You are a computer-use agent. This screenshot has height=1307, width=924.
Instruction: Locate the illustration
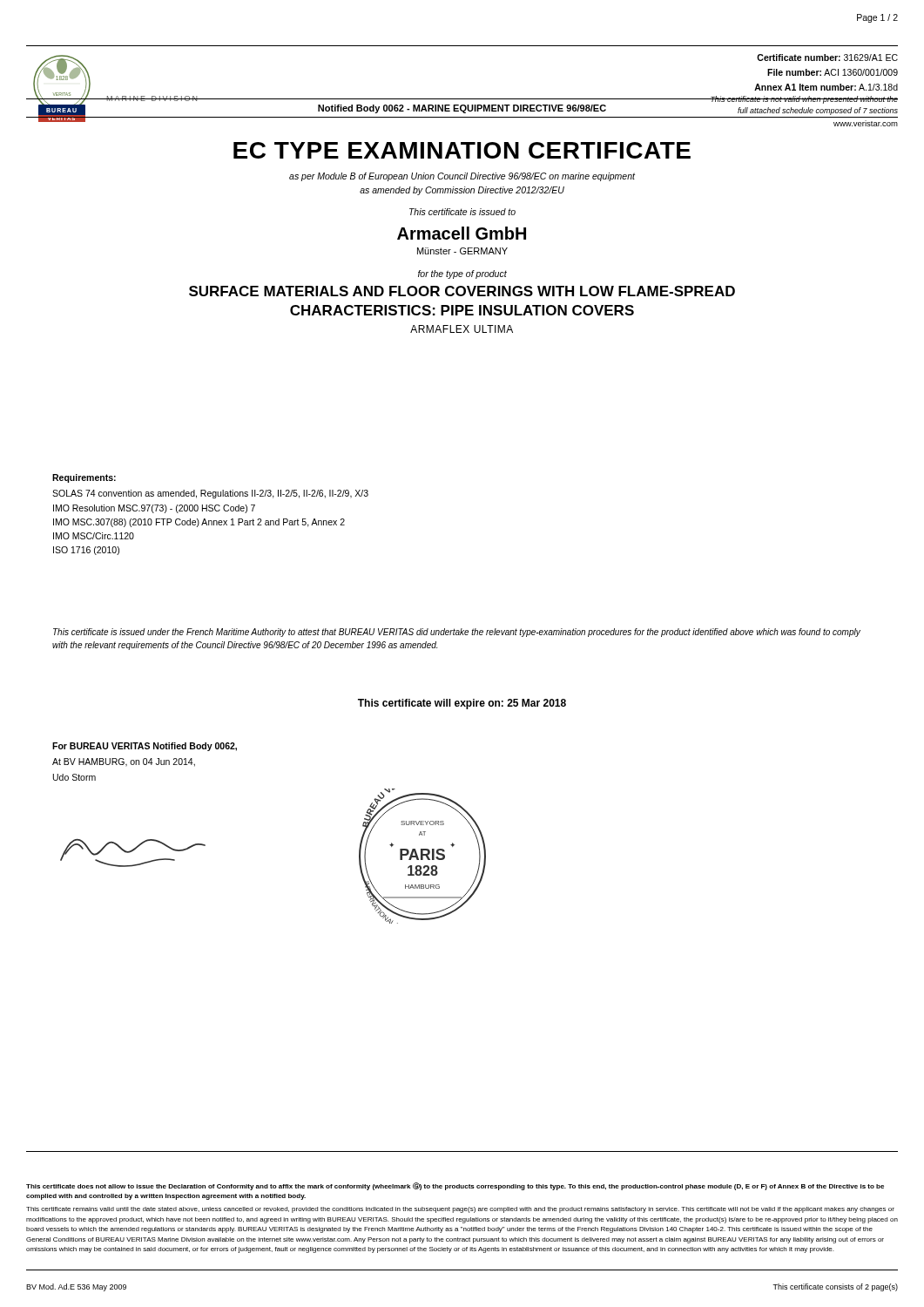(139, 848)
